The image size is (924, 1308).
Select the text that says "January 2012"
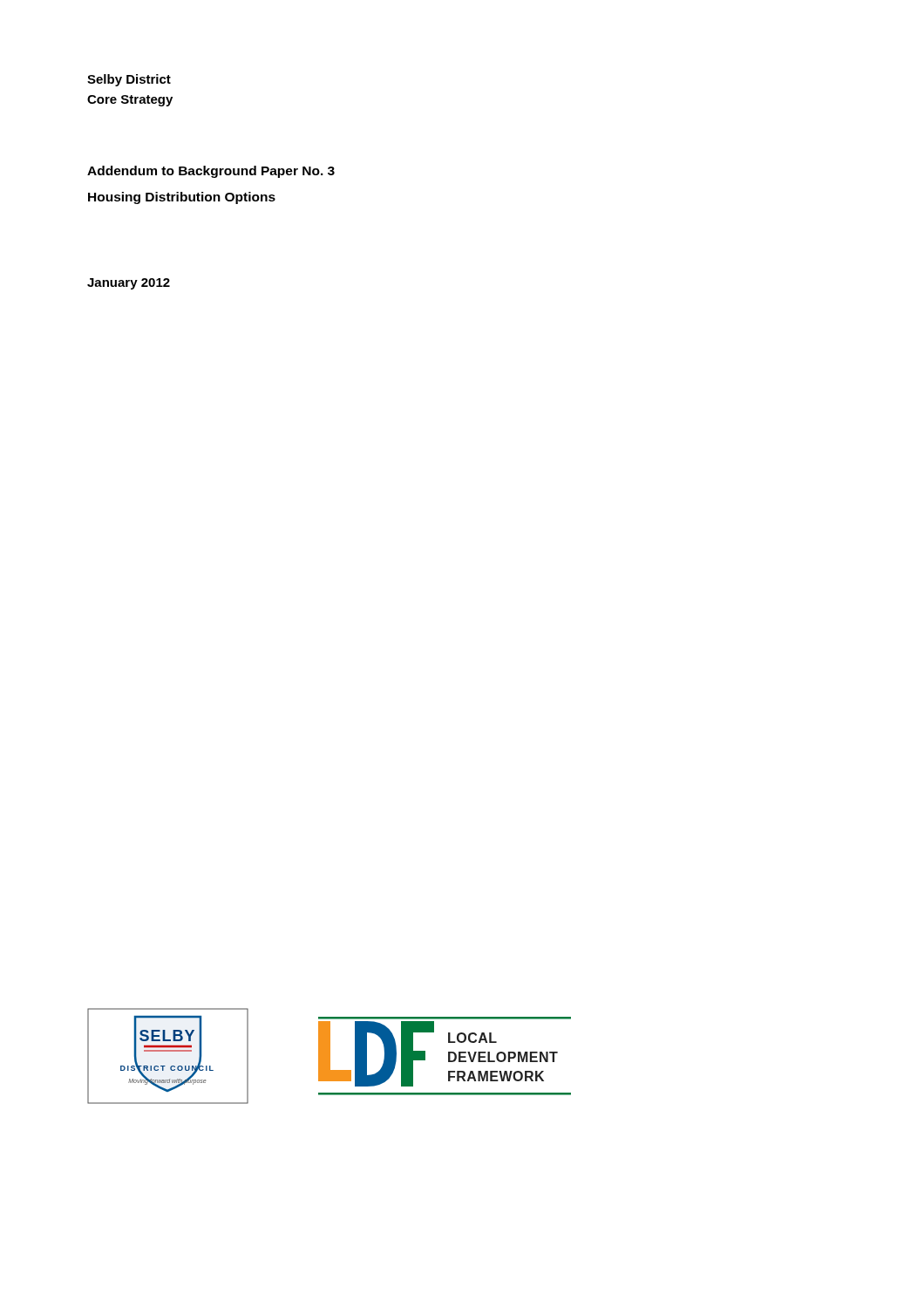click(x=129, y=282)
